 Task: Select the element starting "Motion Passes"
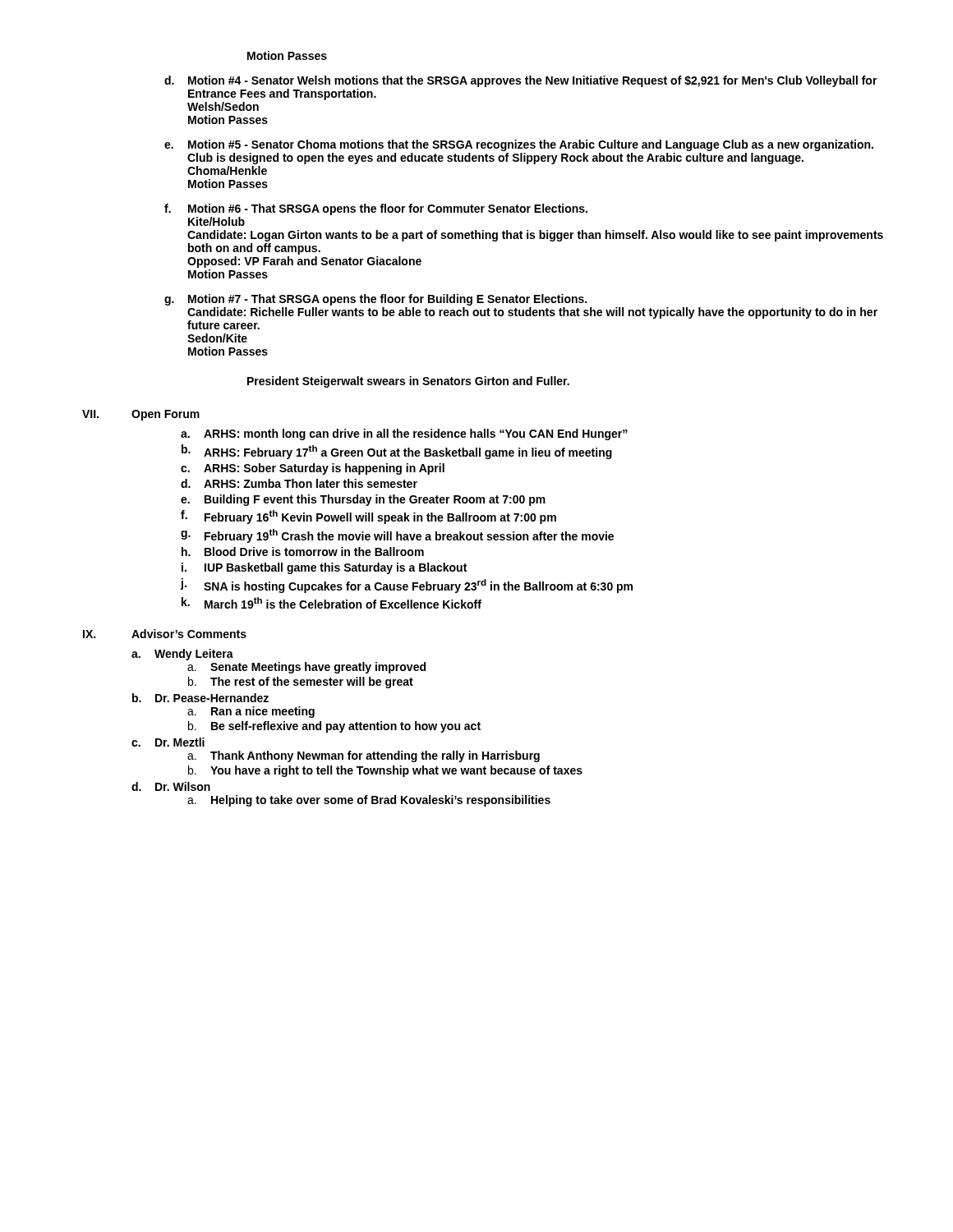pos(287,56)
